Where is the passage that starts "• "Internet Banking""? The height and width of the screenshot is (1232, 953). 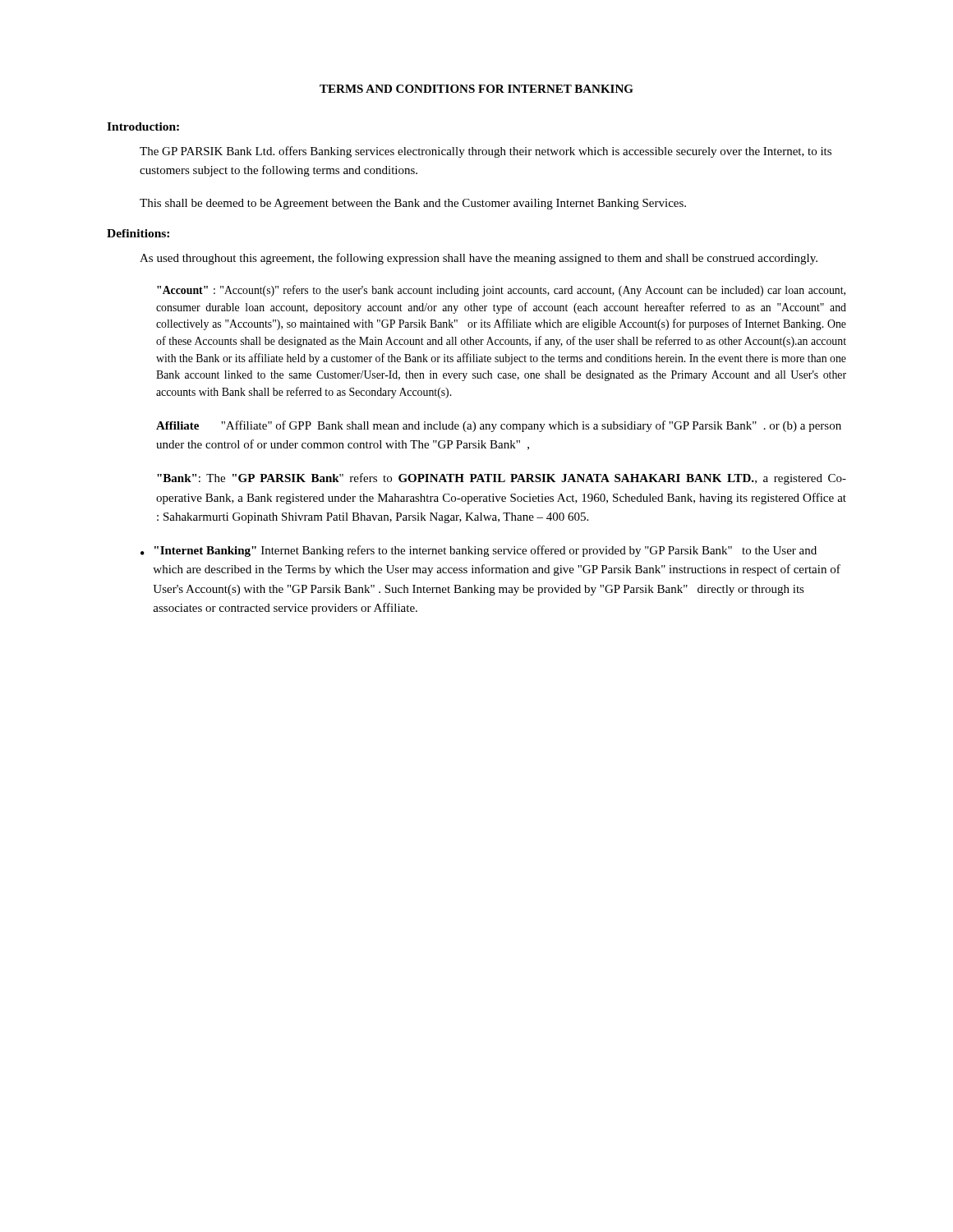click(x=493, y=580)
